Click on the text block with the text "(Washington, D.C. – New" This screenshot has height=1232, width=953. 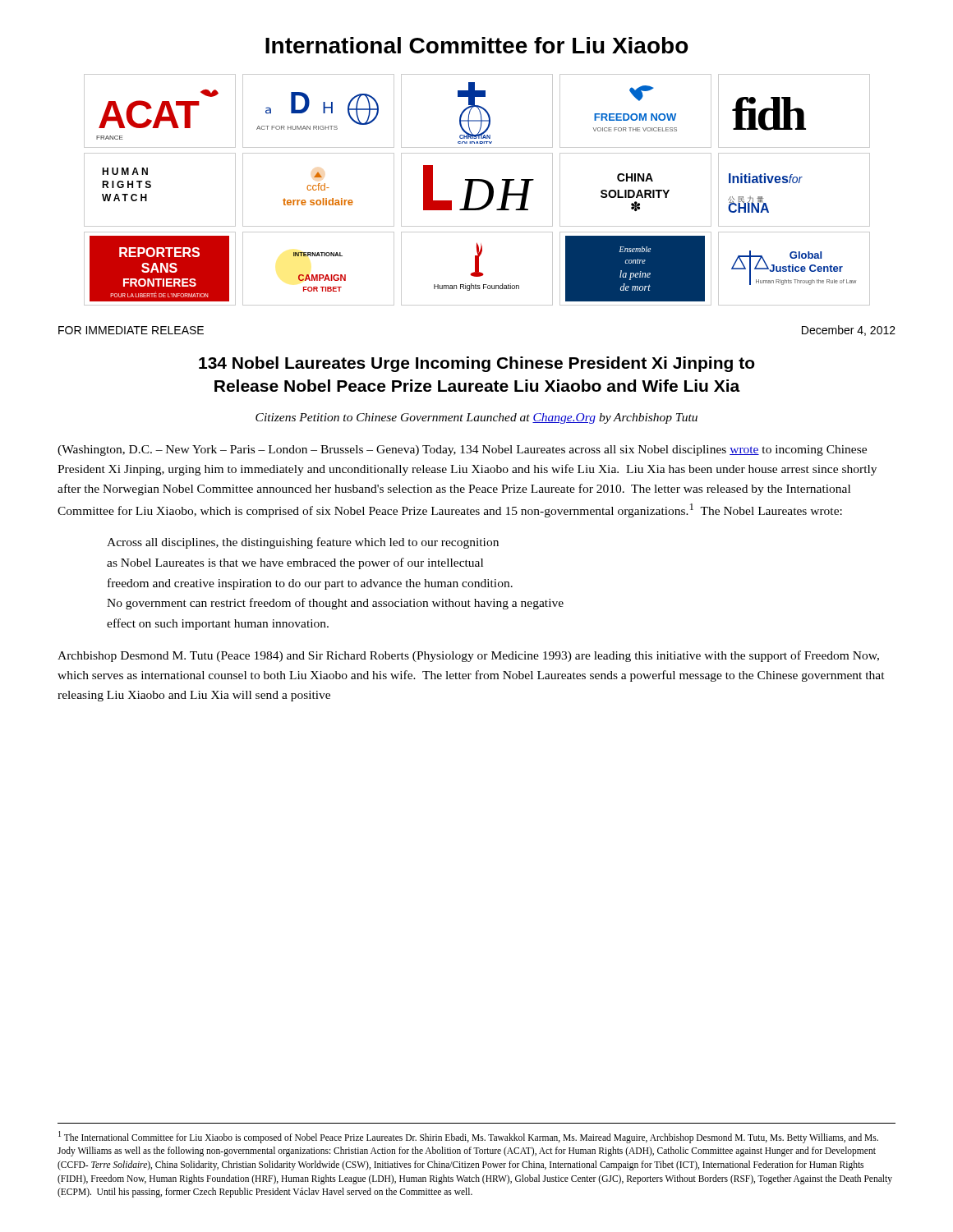(467, 479)
